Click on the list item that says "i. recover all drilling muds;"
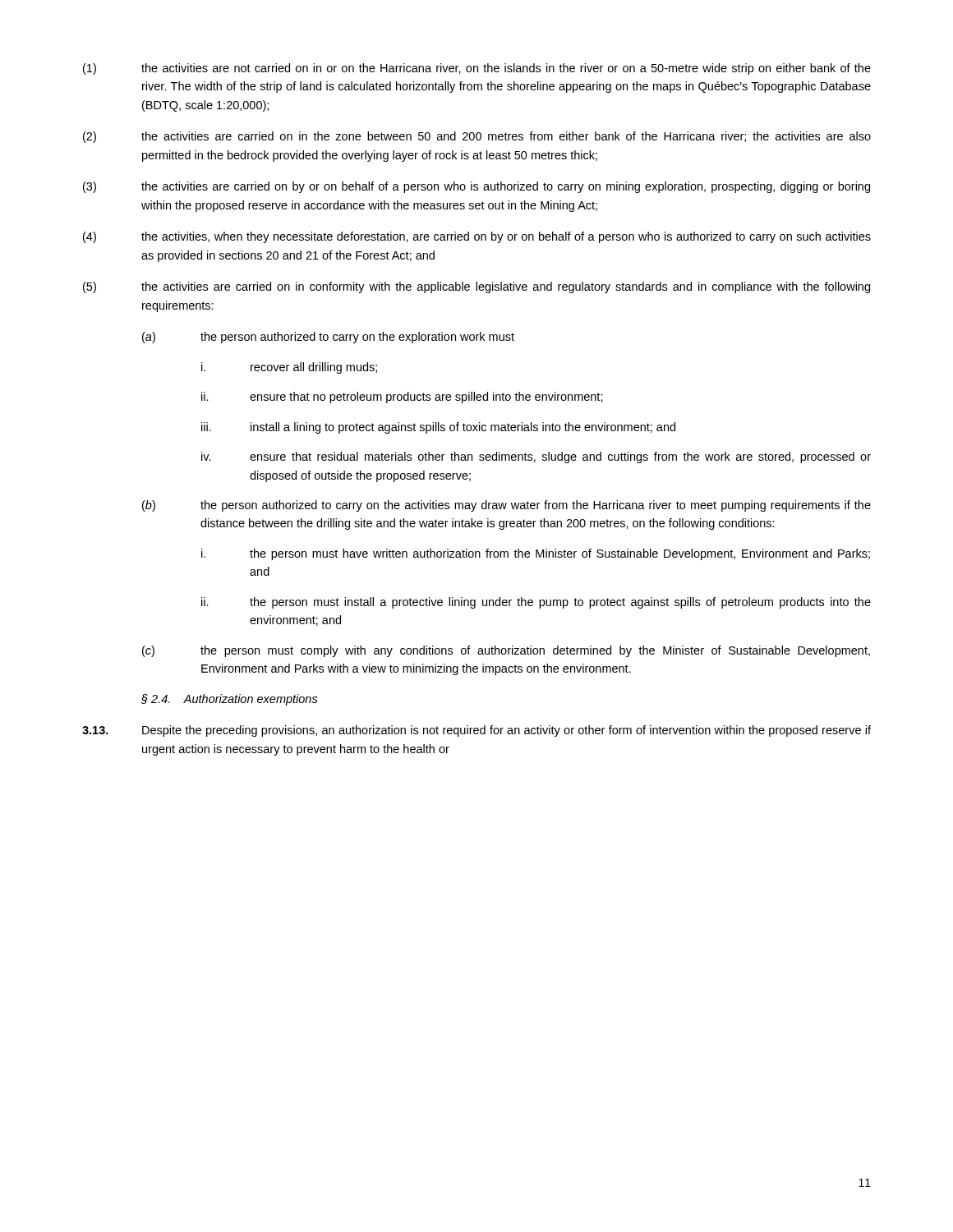The image size is (953, 1232). (289, 368)
